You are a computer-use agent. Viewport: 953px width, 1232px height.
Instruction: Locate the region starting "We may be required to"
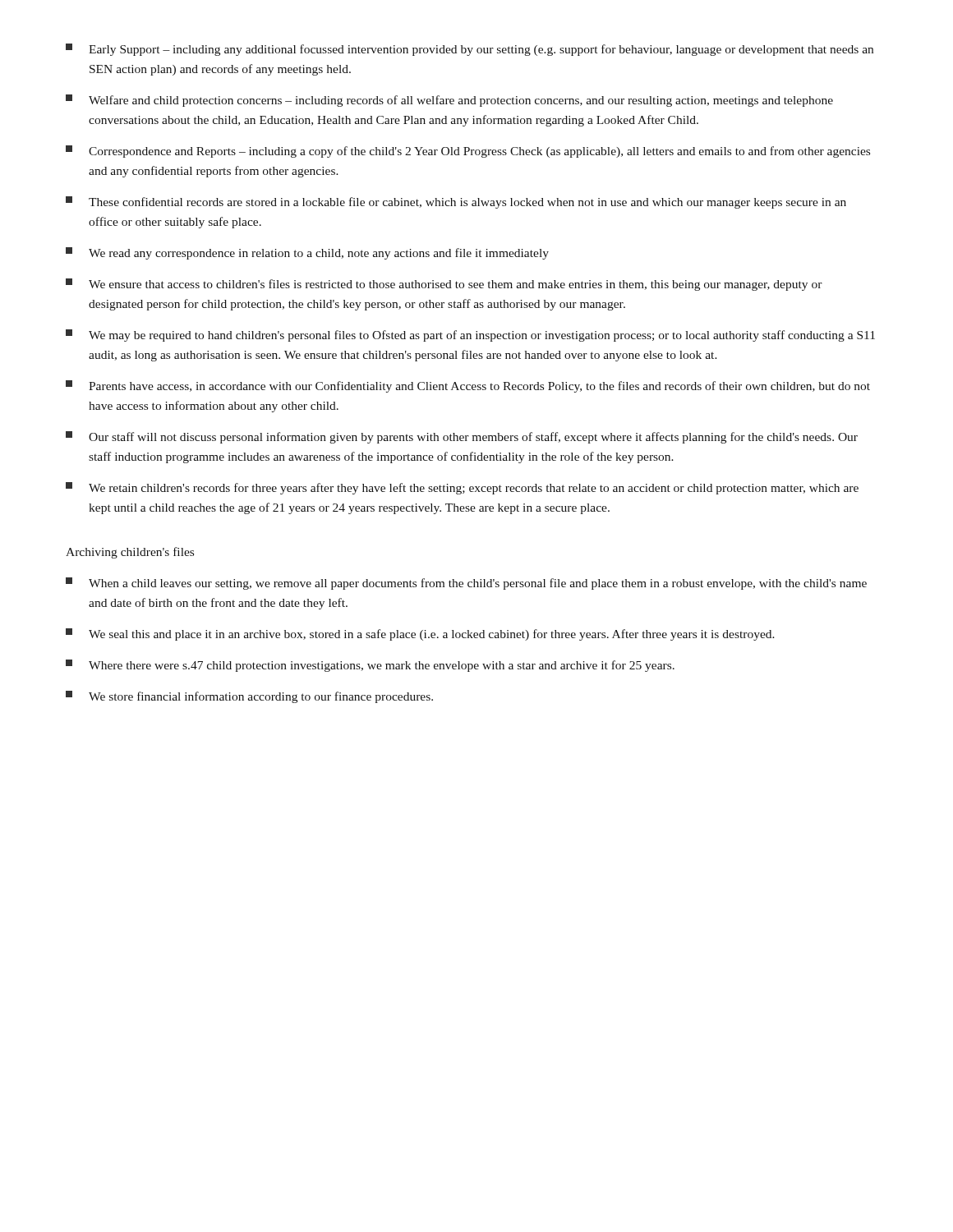[x=472, y=345]
